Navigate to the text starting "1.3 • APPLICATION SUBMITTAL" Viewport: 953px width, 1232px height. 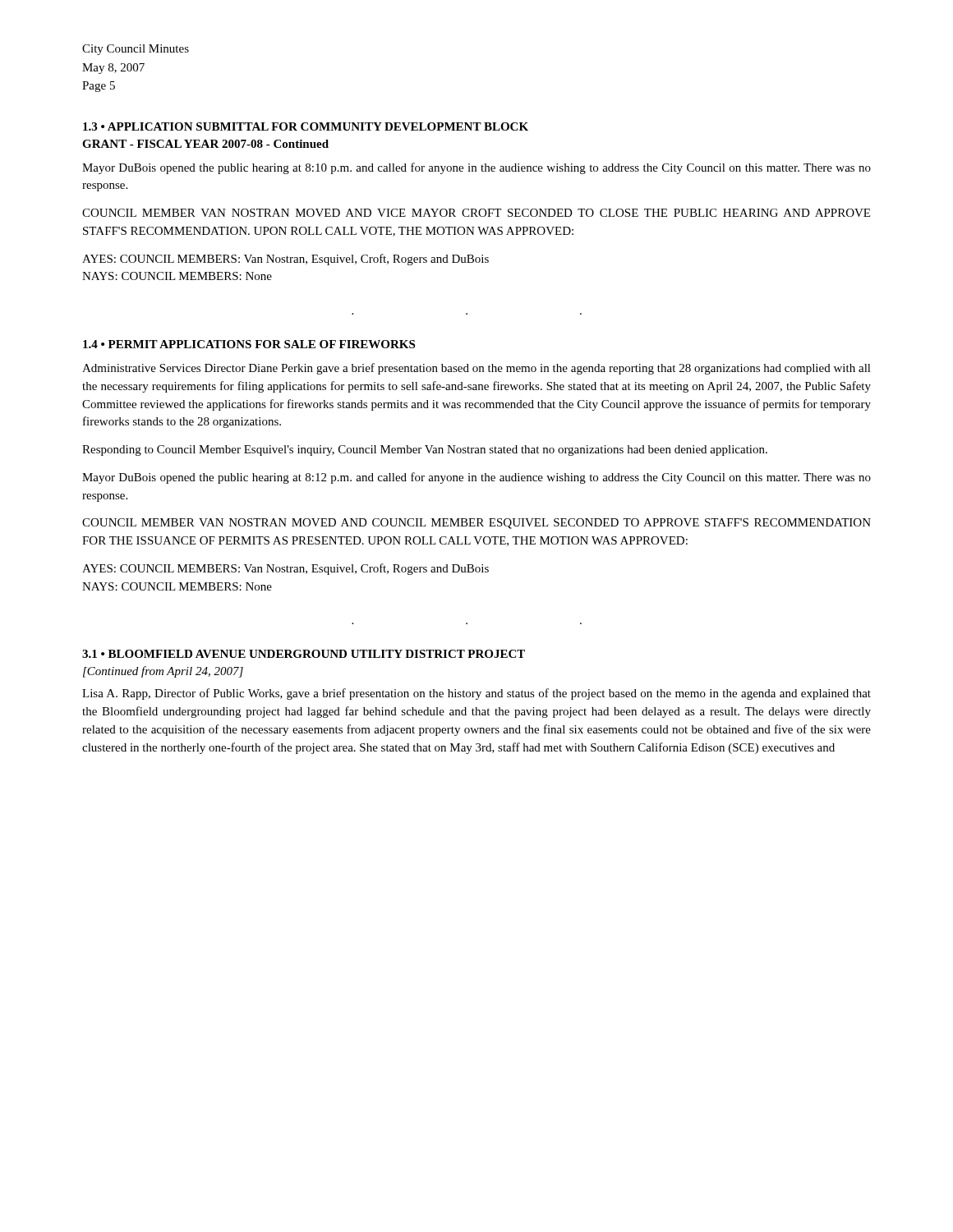click(x=305, y=135)
